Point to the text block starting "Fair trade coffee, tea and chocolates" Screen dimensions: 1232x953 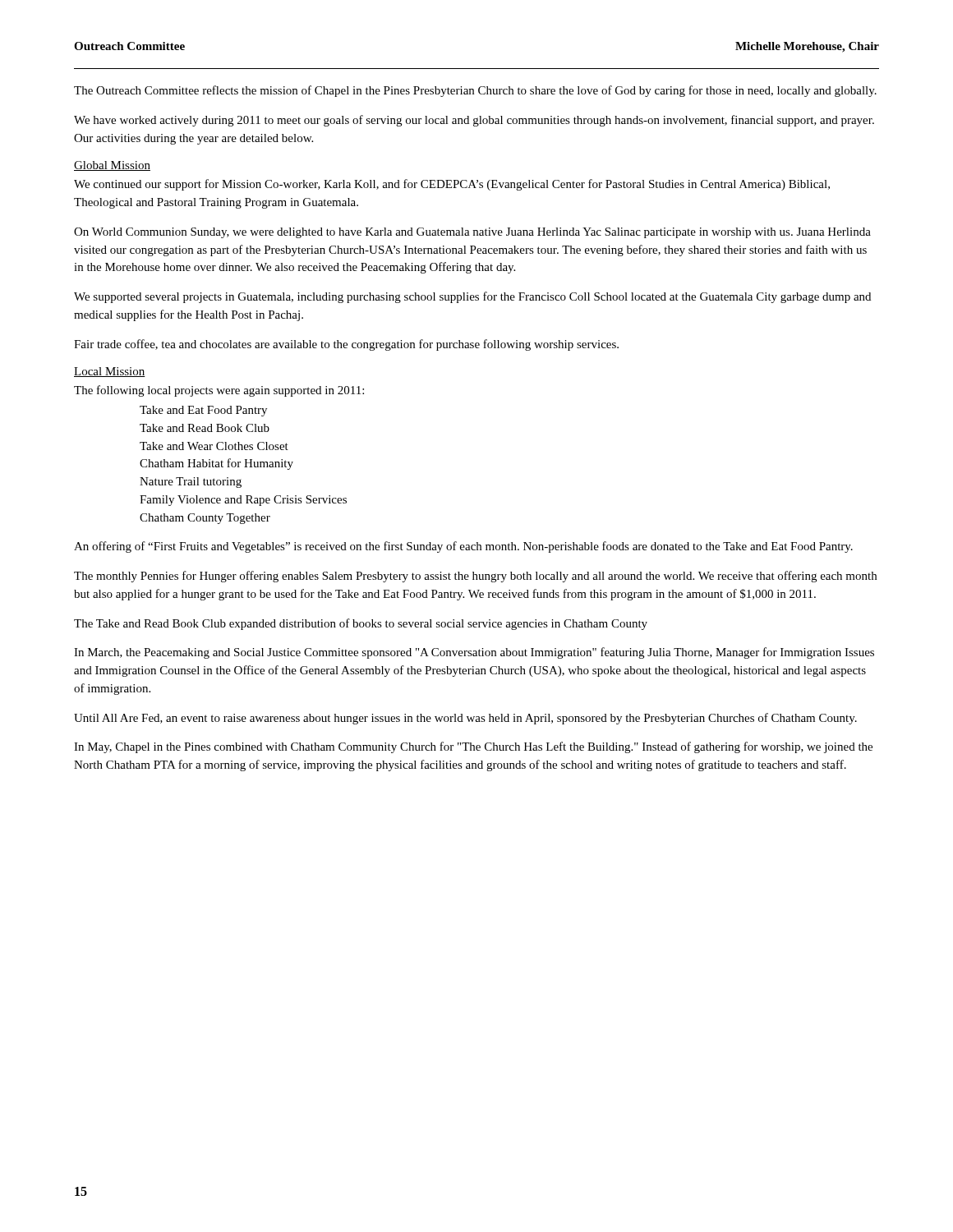click(347, 344)
